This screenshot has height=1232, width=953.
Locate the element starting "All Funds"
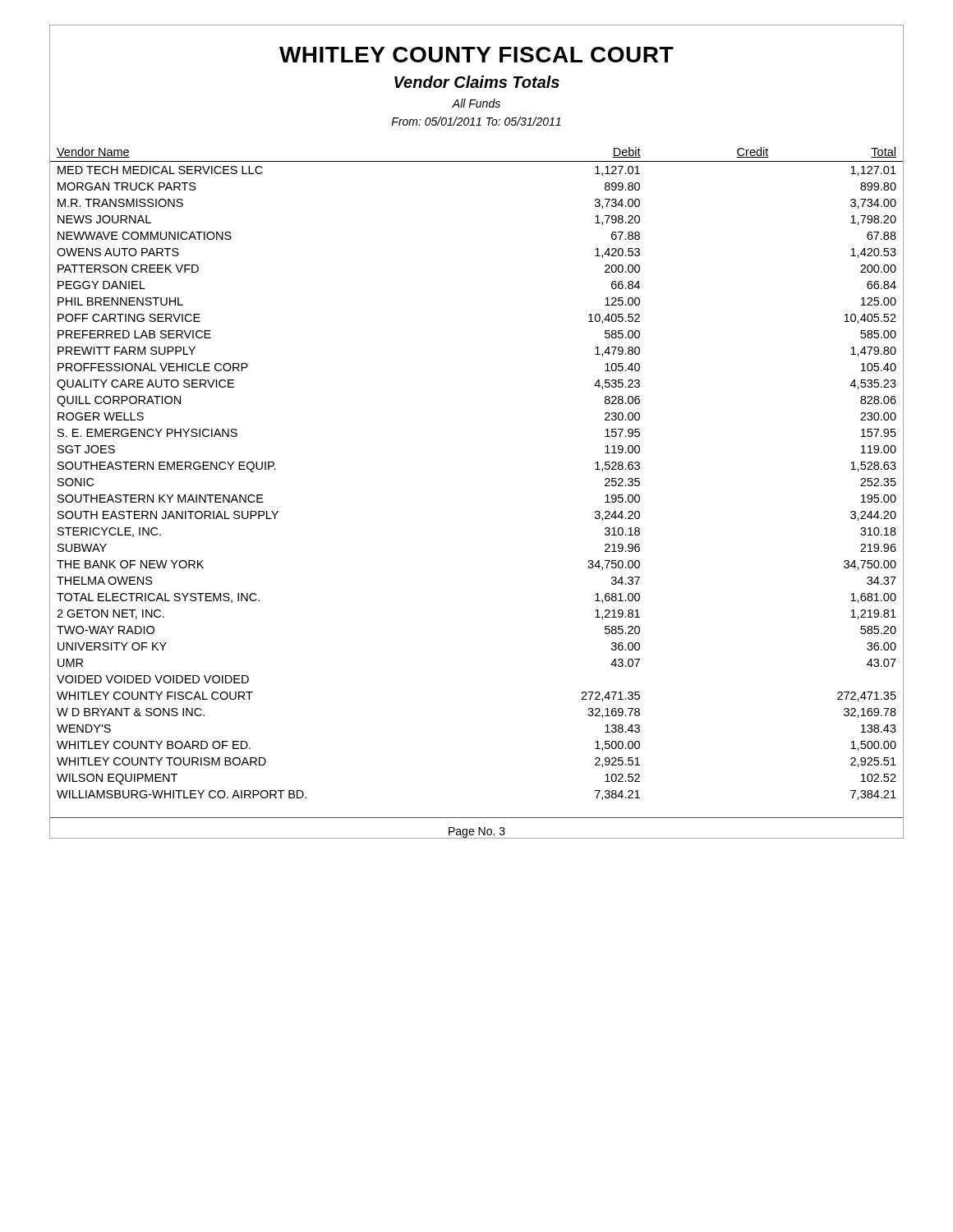[x=476, y=103]
